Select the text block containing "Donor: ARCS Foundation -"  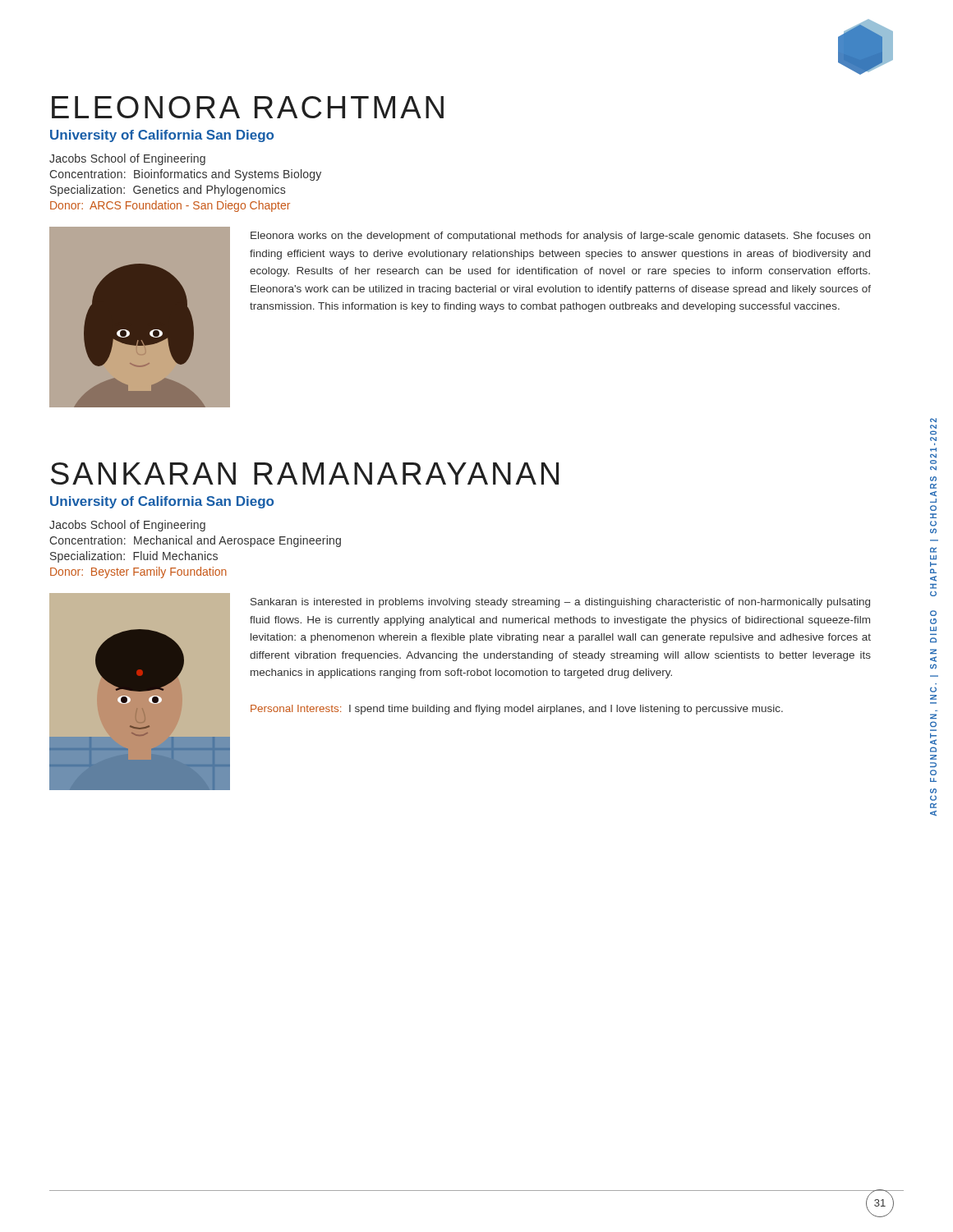[x=170, y=205]
